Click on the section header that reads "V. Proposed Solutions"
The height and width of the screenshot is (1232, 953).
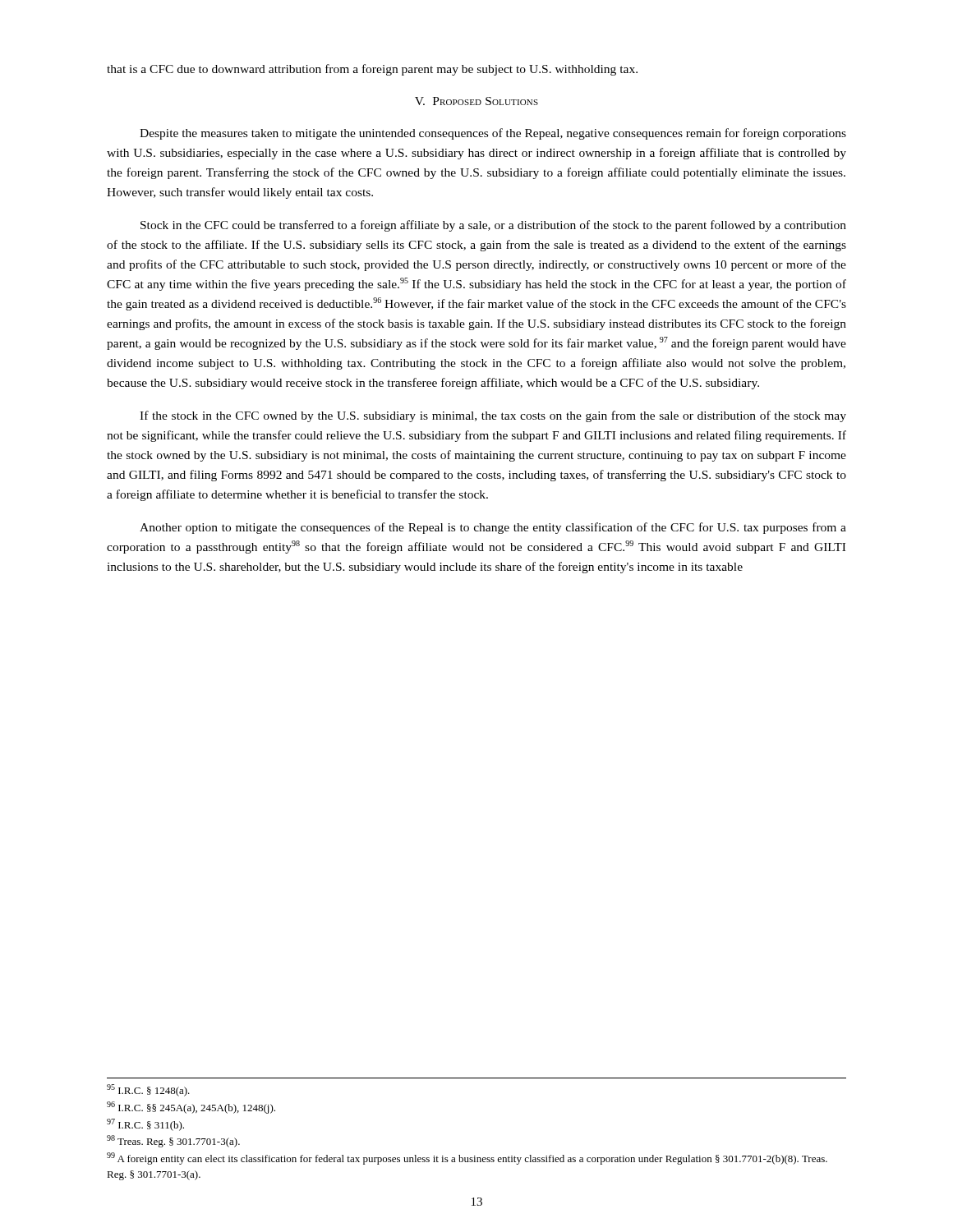pyautogui.click(x=476, y=101)
